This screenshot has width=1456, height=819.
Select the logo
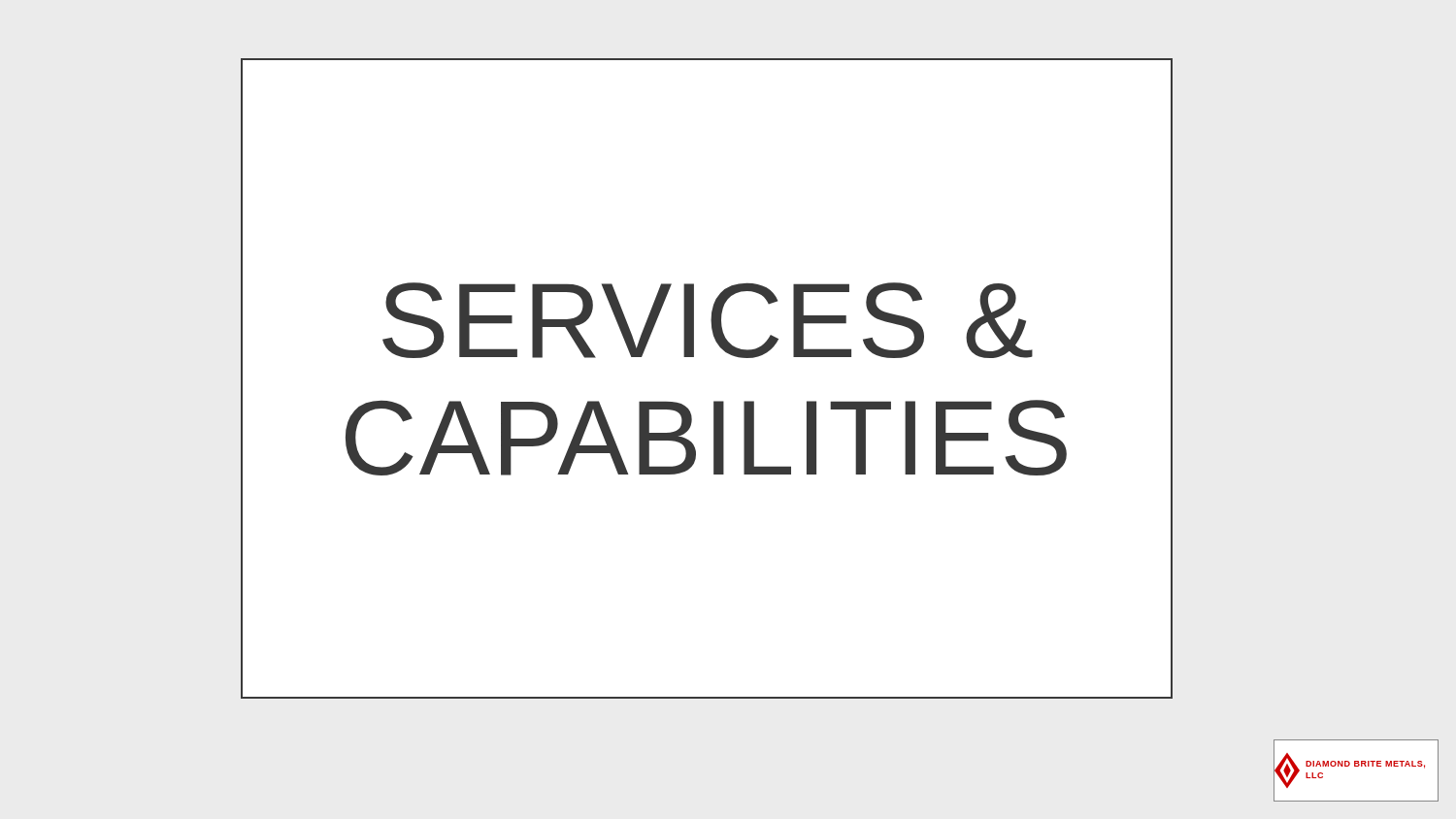click(1356, 770)
